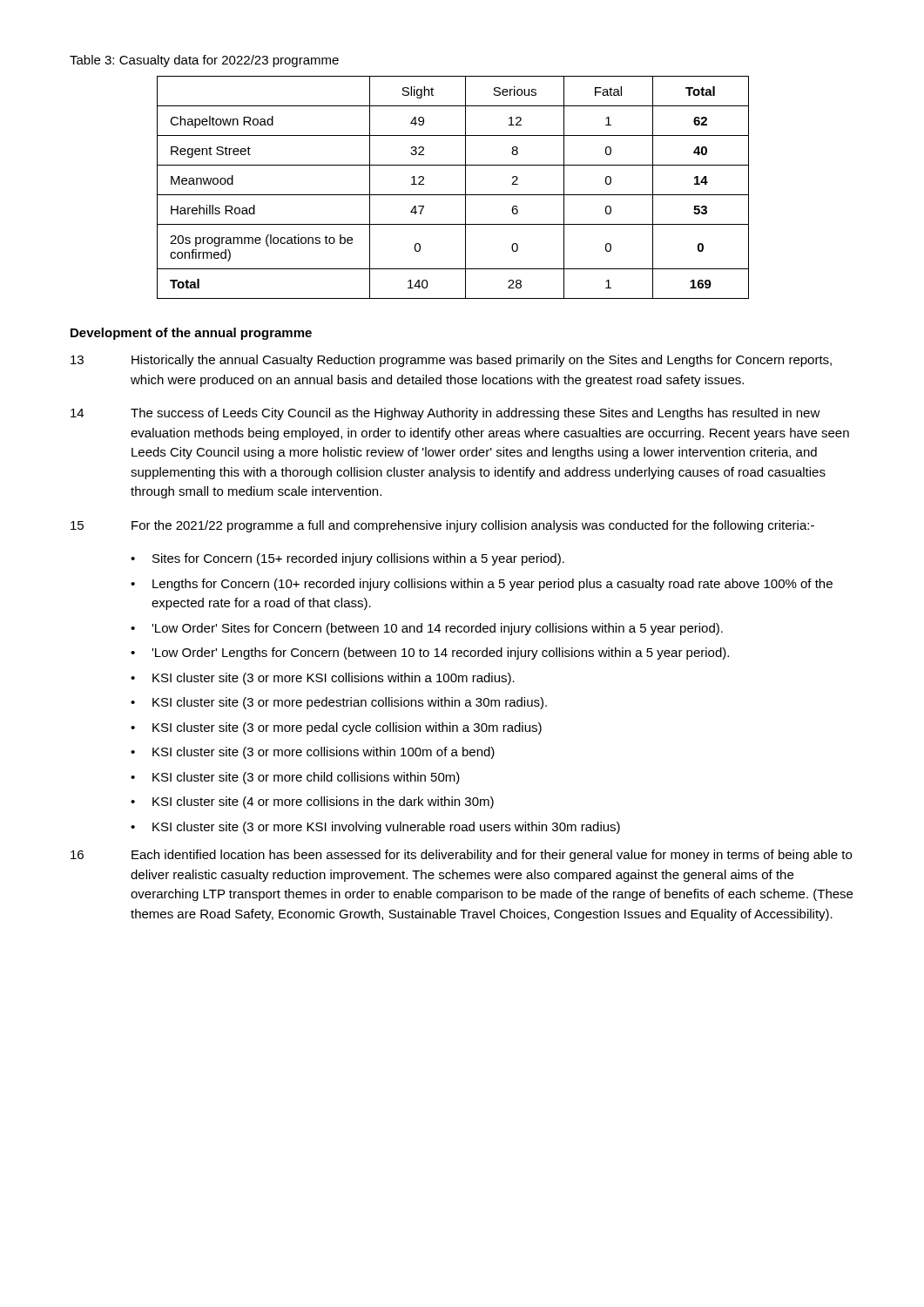Navigate to the element starting "16 Each identified location"
Image resolution: width=924 pixels, height=1307 pixels.
[462, 884]
